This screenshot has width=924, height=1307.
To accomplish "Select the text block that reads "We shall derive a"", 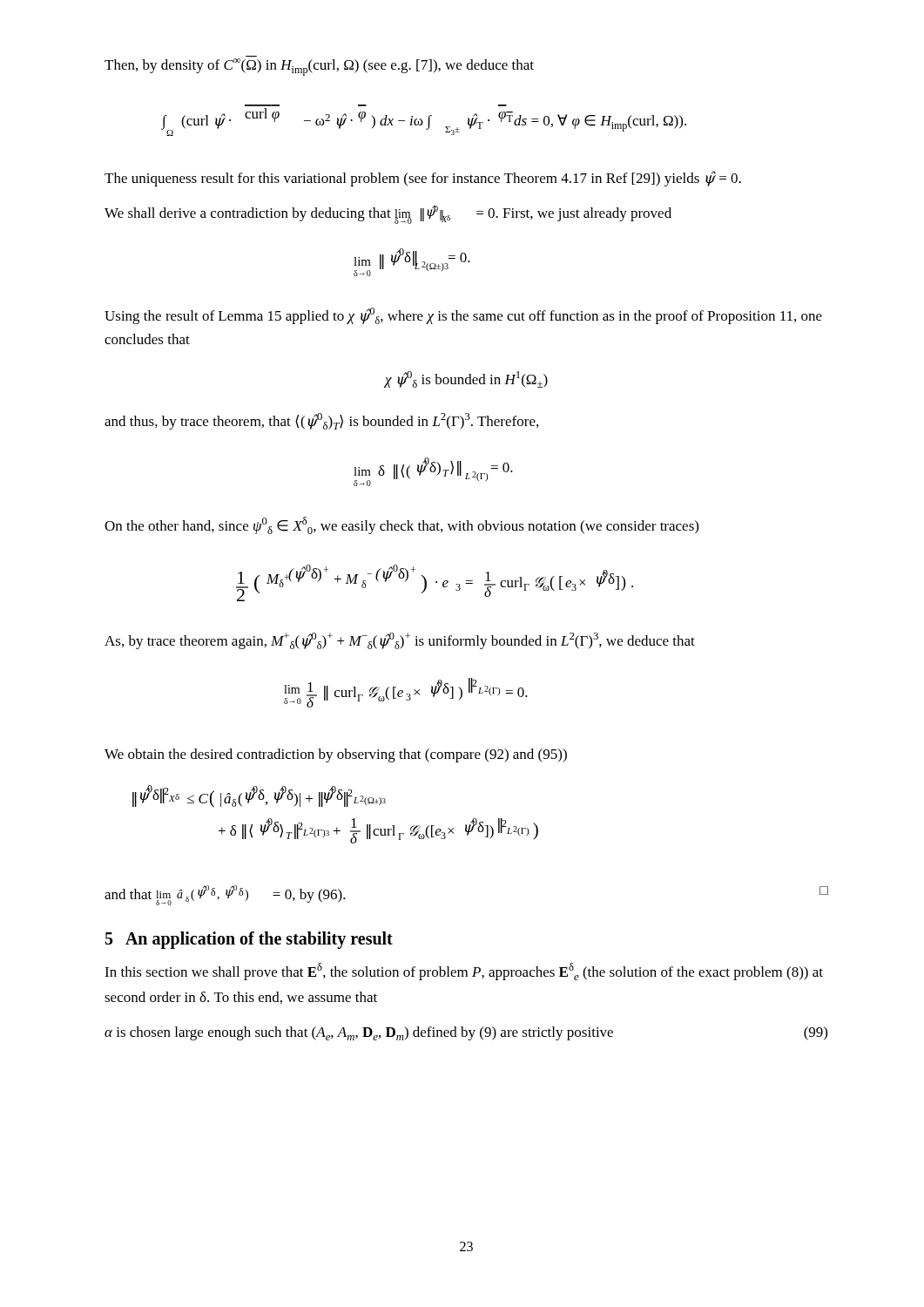I will click(388, 215).
